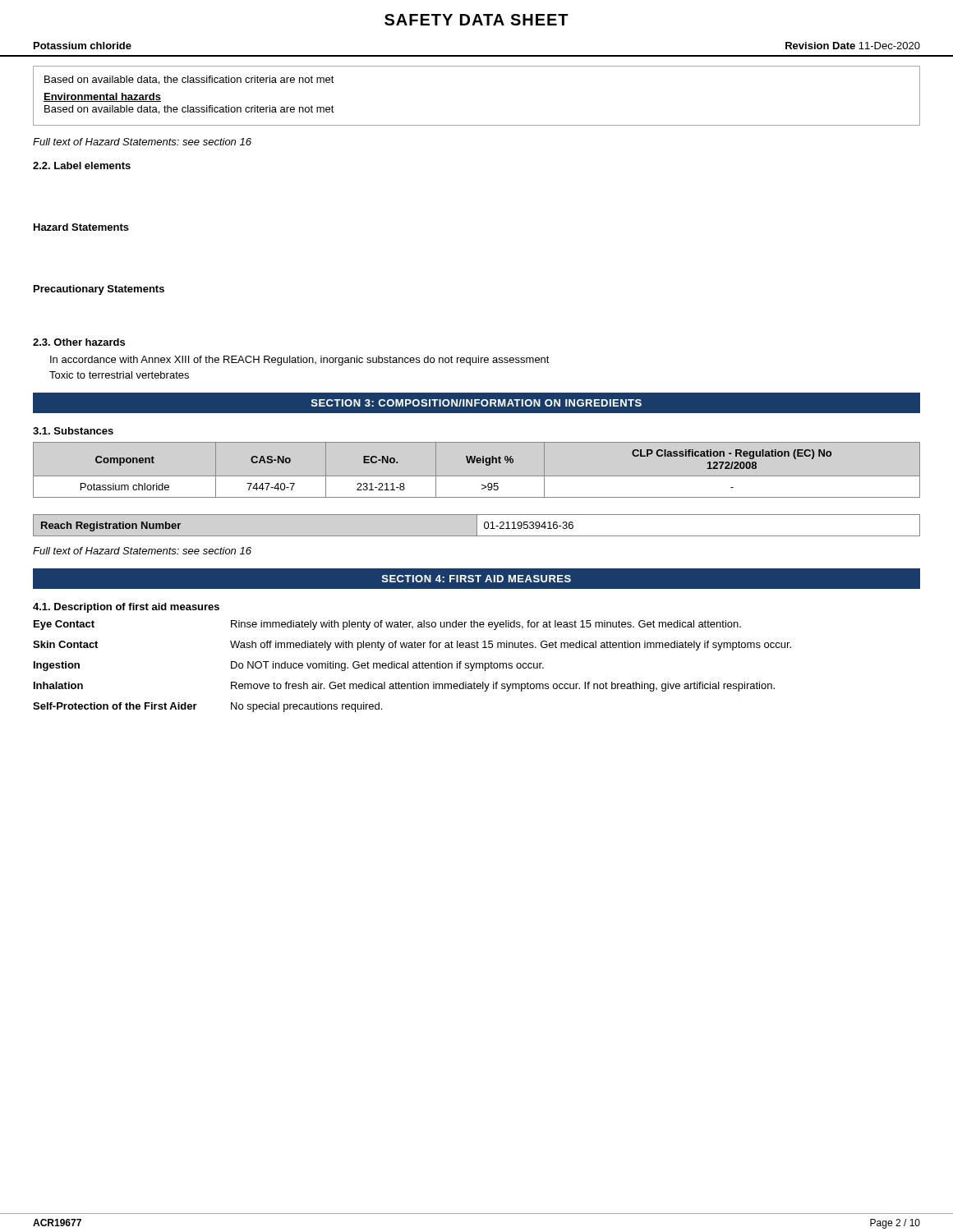Click the passage that begins "Inhalation Remove to fresh air. Get medical attention"

476,685
